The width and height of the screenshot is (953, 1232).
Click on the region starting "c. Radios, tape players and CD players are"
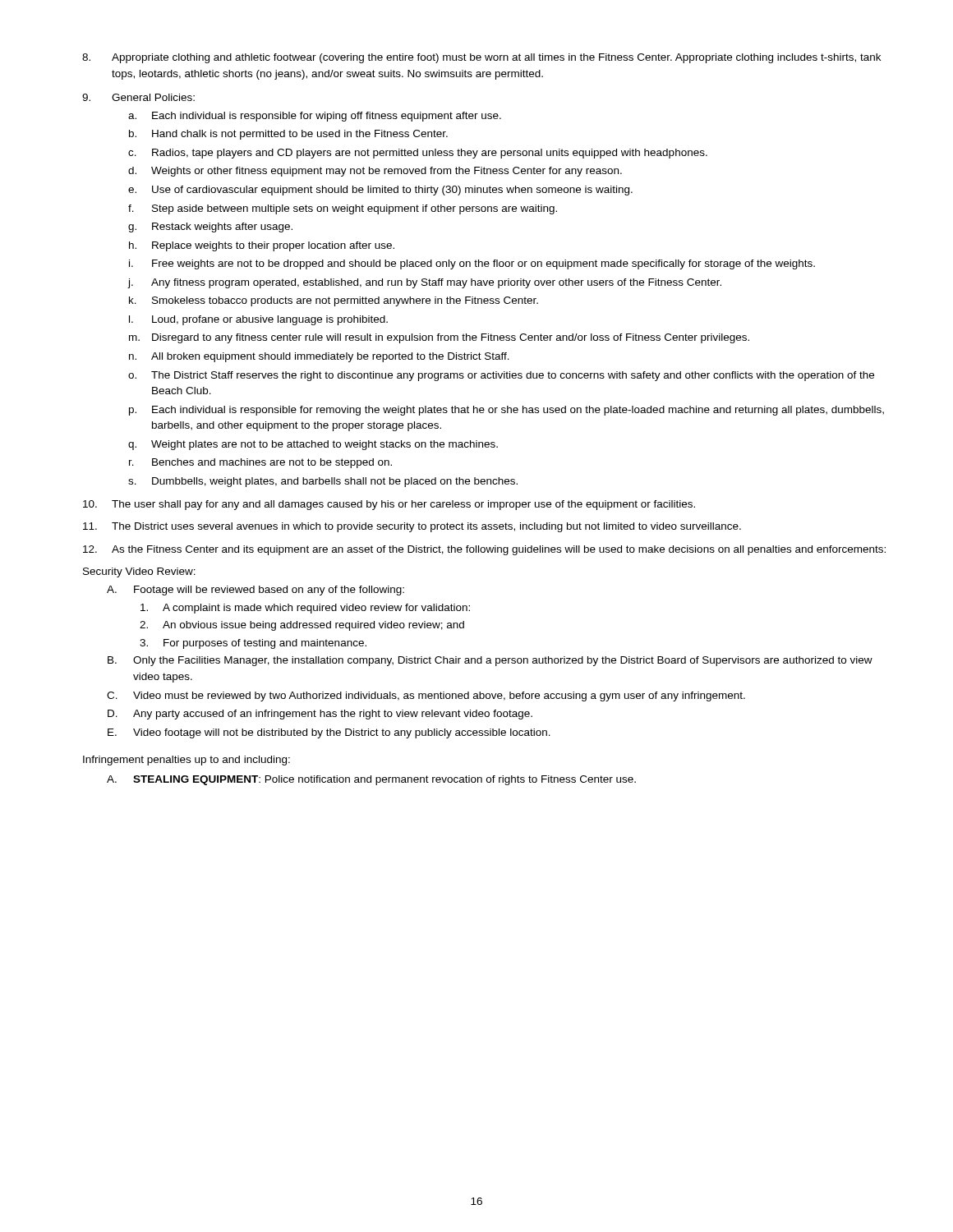[508, 152]
